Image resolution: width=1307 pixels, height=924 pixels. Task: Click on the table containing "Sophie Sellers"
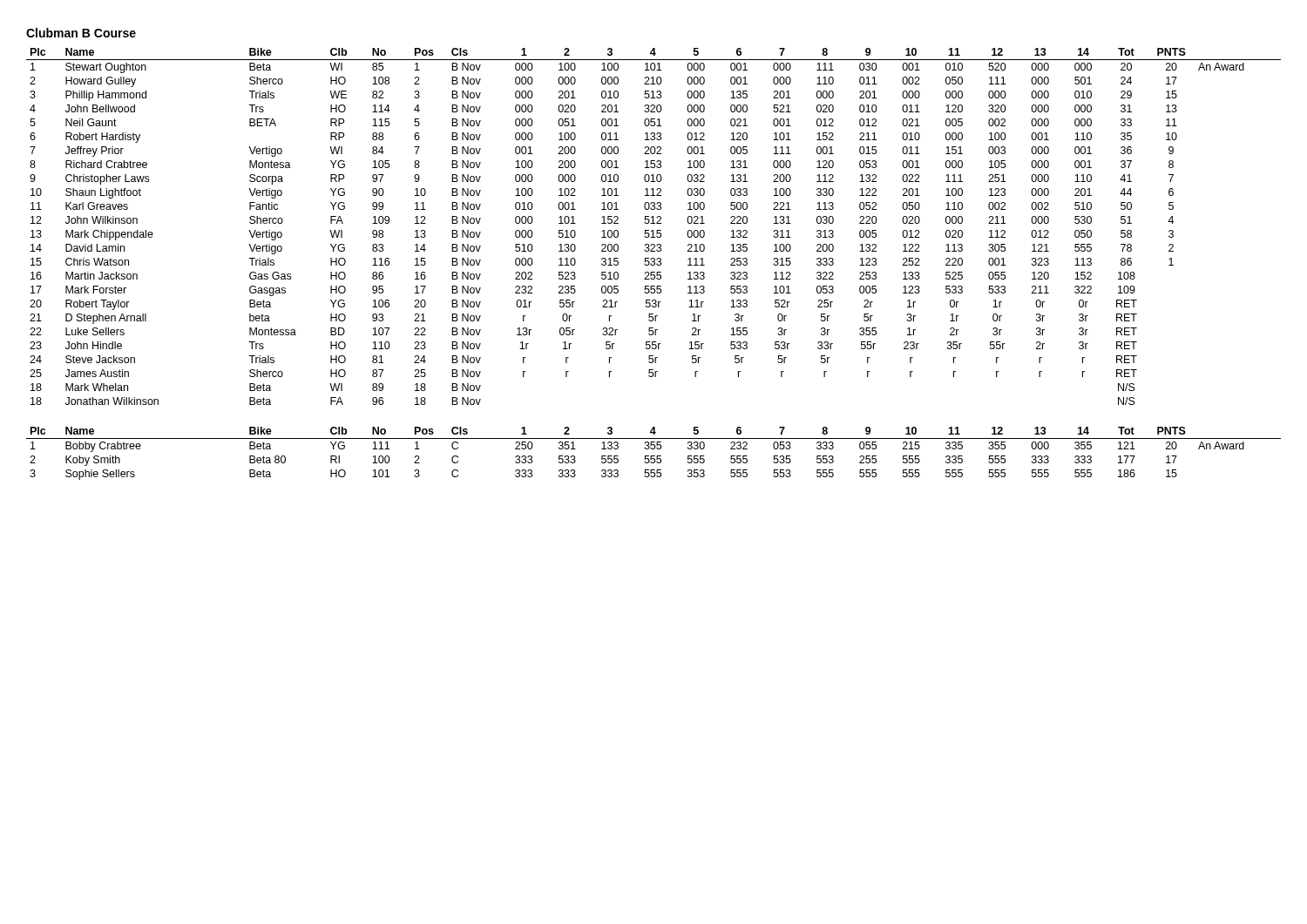click(654, 452)
